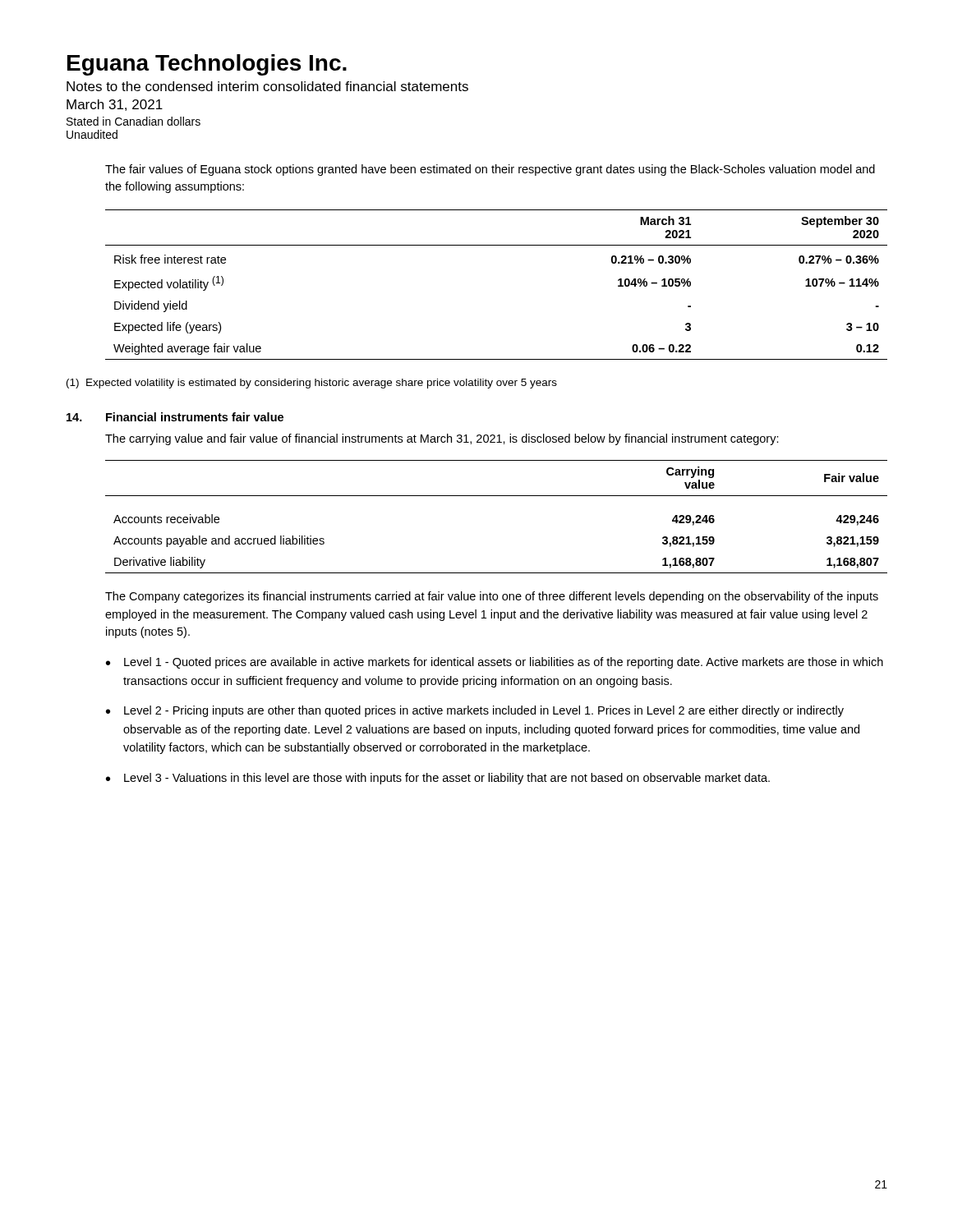The image size is (953, 1232).
Task: Select the table that reads "Fair value"
Action: (x=496, y=517)
